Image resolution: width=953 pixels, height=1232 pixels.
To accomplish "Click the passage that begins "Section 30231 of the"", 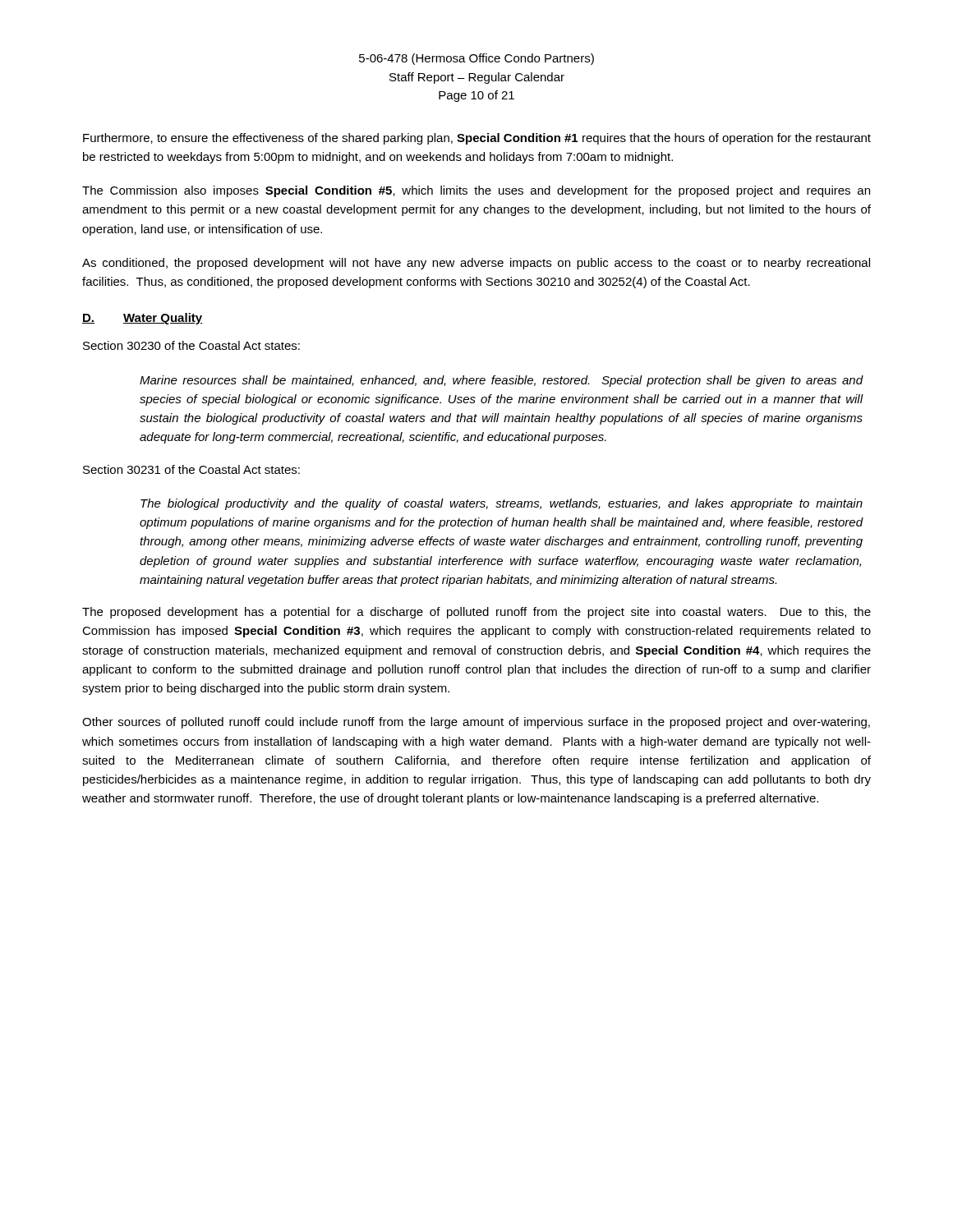I will click(191, 469).
